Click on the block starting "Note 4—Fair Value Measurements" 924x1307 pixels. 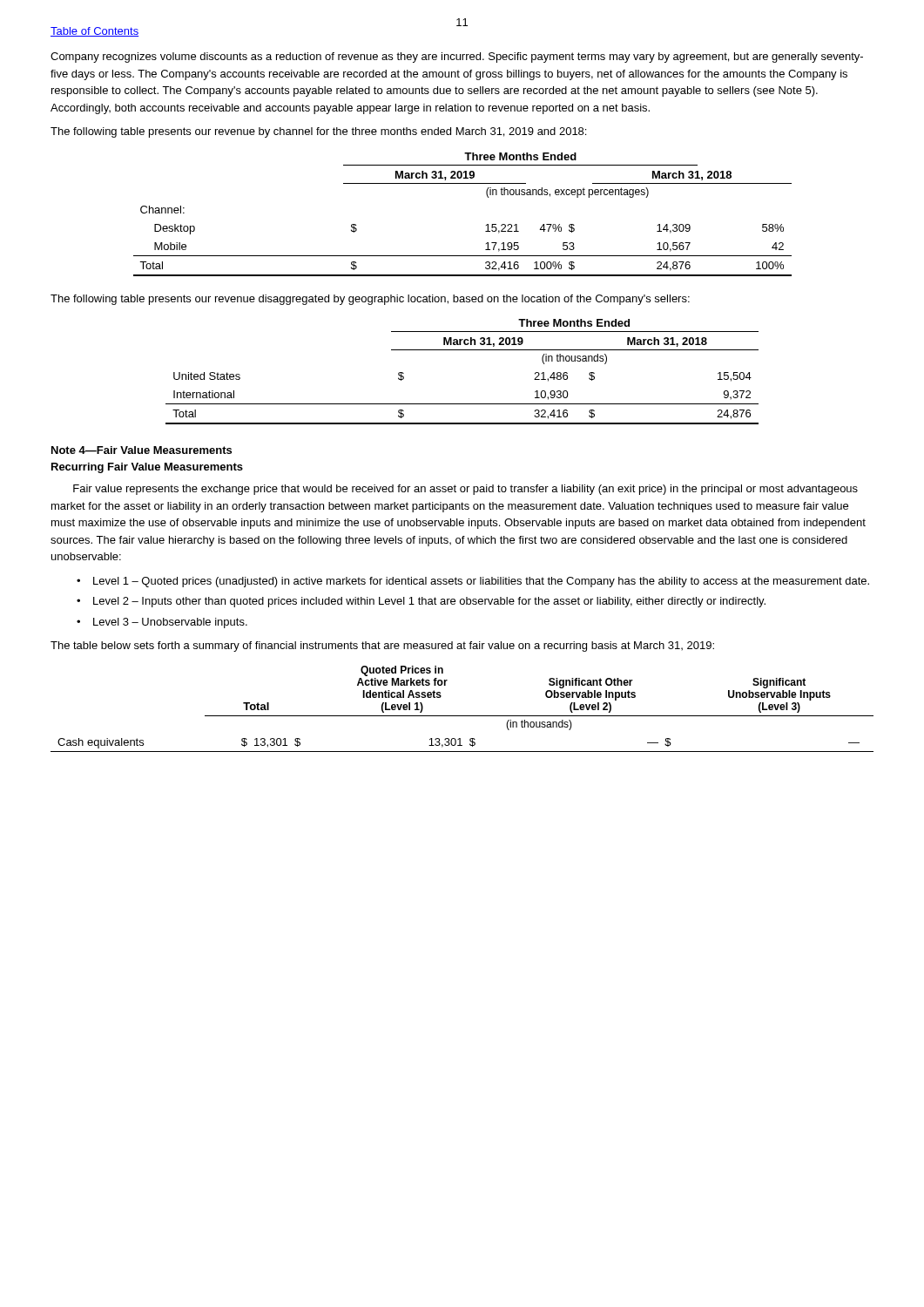[x=141, y=450]
